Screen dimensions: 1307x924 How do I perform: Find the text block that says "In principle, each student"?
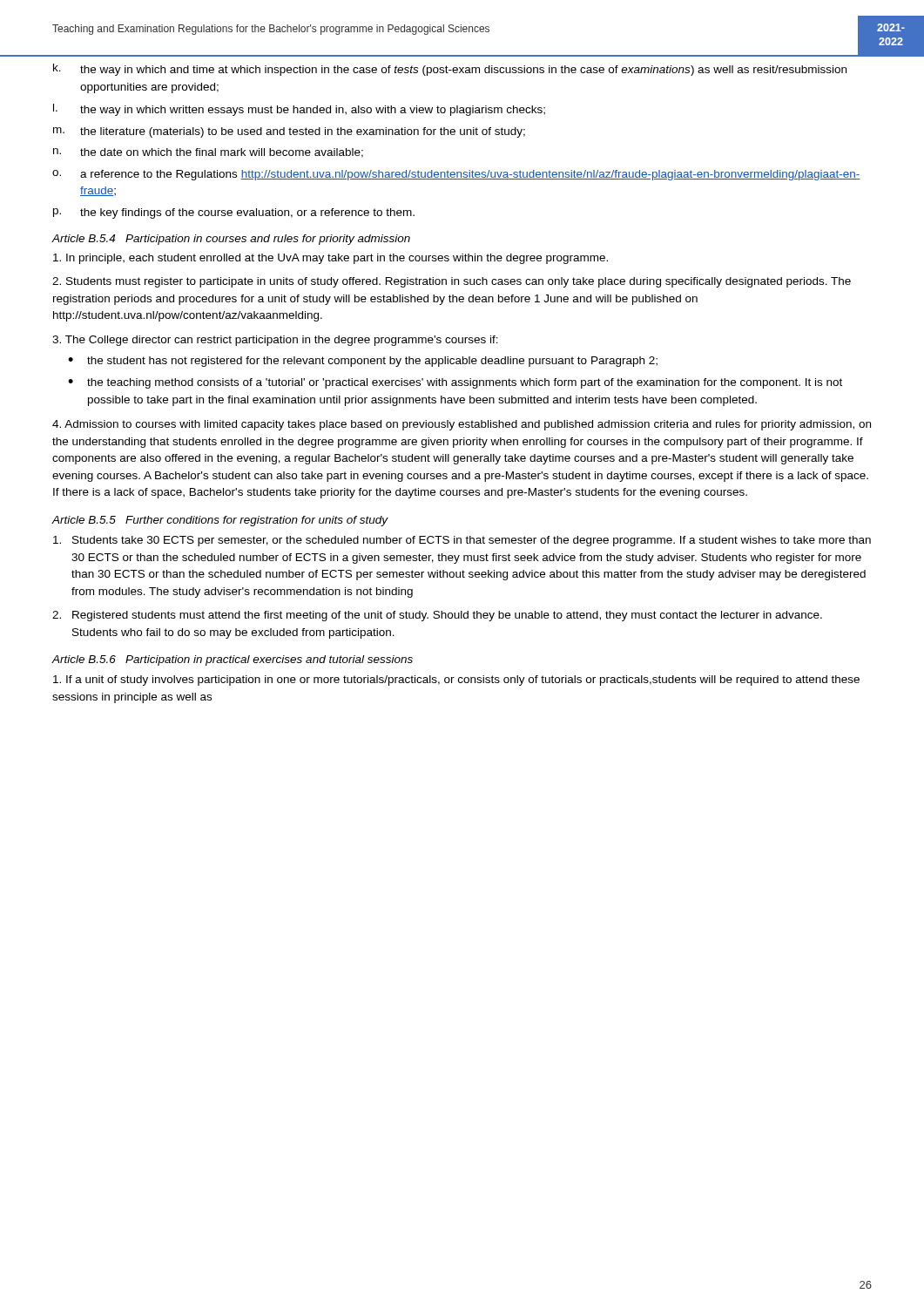pos(331,257)
